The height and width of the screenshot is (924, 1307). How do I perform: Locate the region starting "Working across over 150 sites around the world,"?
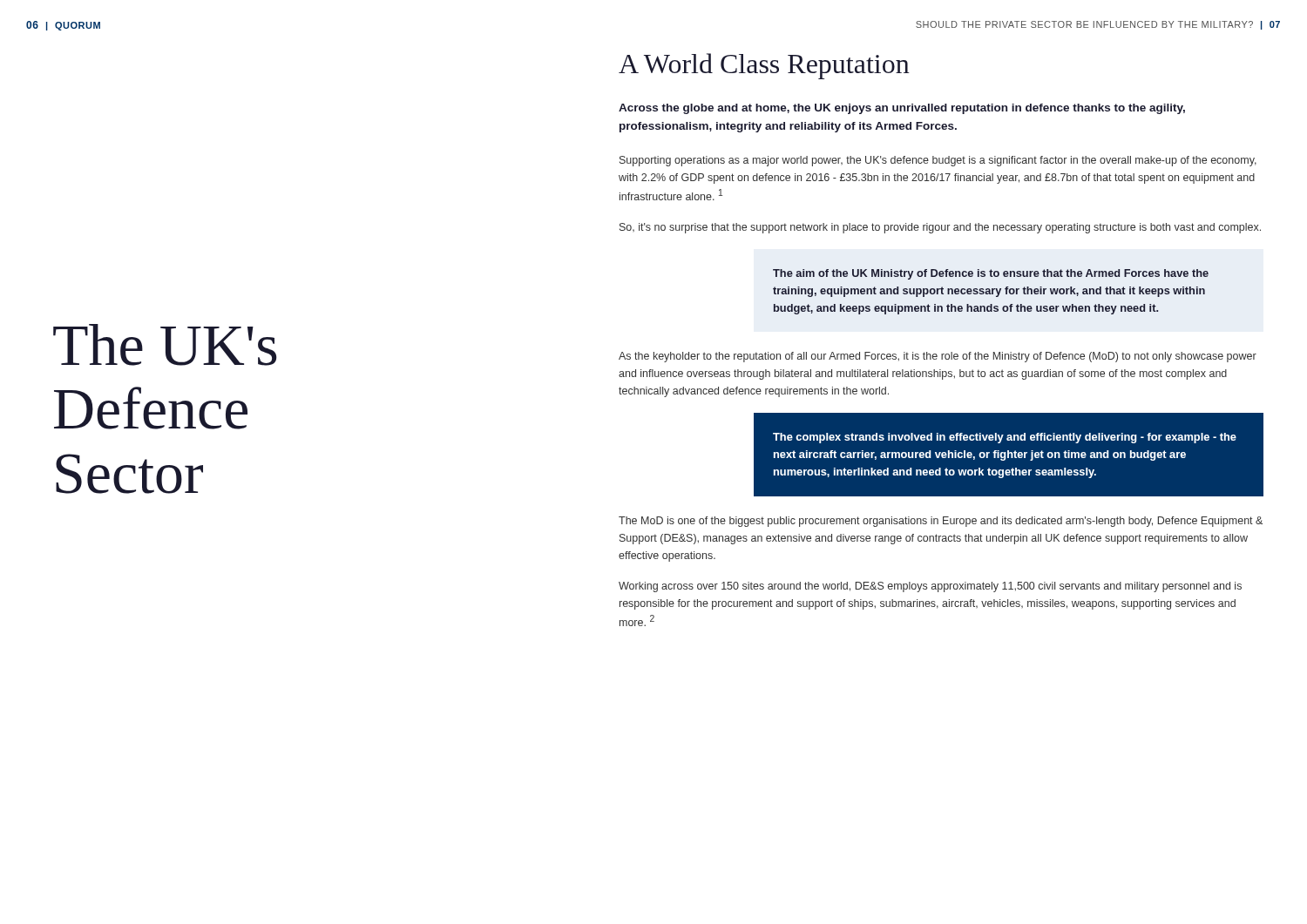[x=930, y=604]
